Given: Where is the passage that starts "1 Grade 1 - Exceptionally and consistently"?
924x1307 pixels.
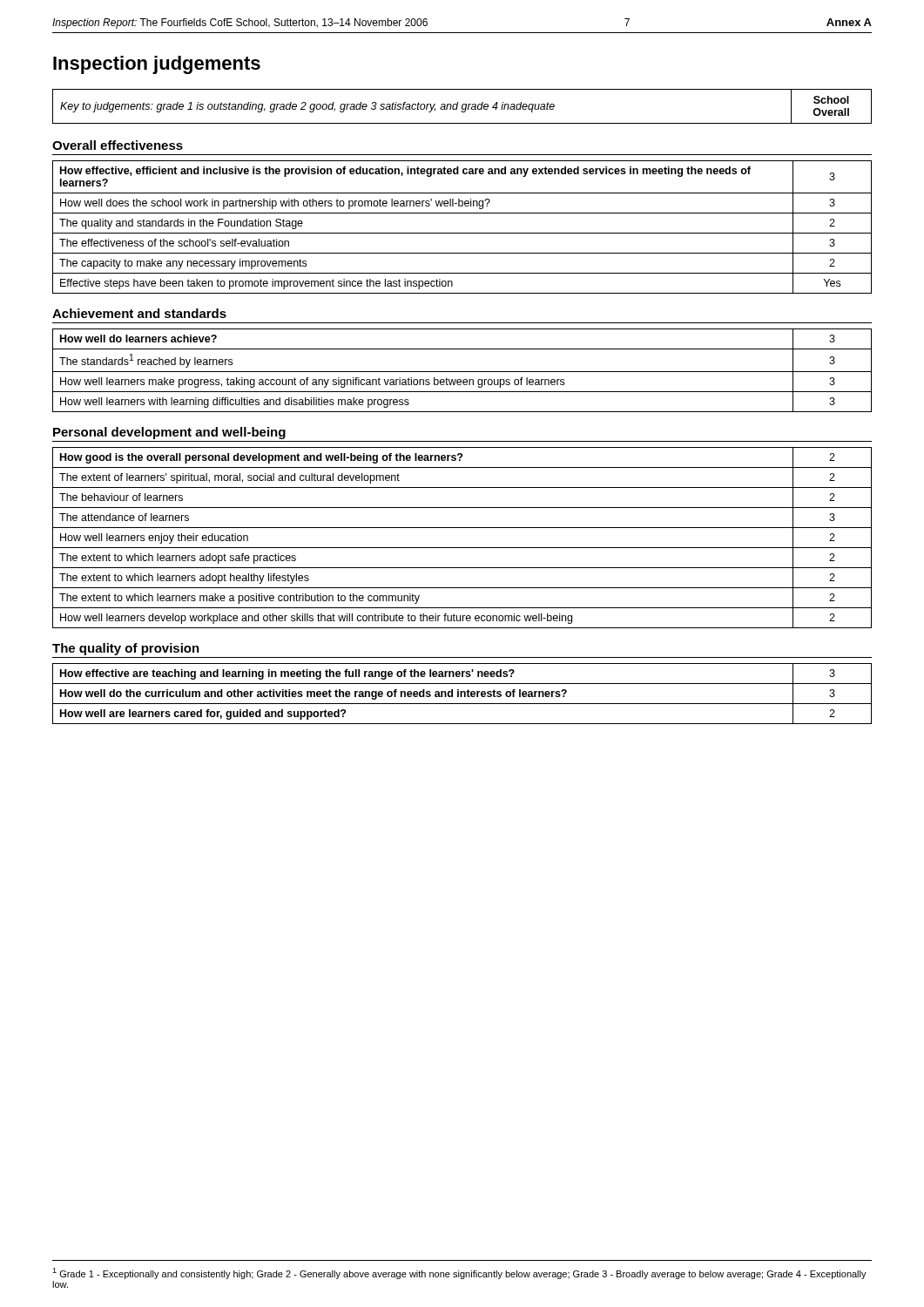Looking at the screenshot, I should click(459, 1278).
